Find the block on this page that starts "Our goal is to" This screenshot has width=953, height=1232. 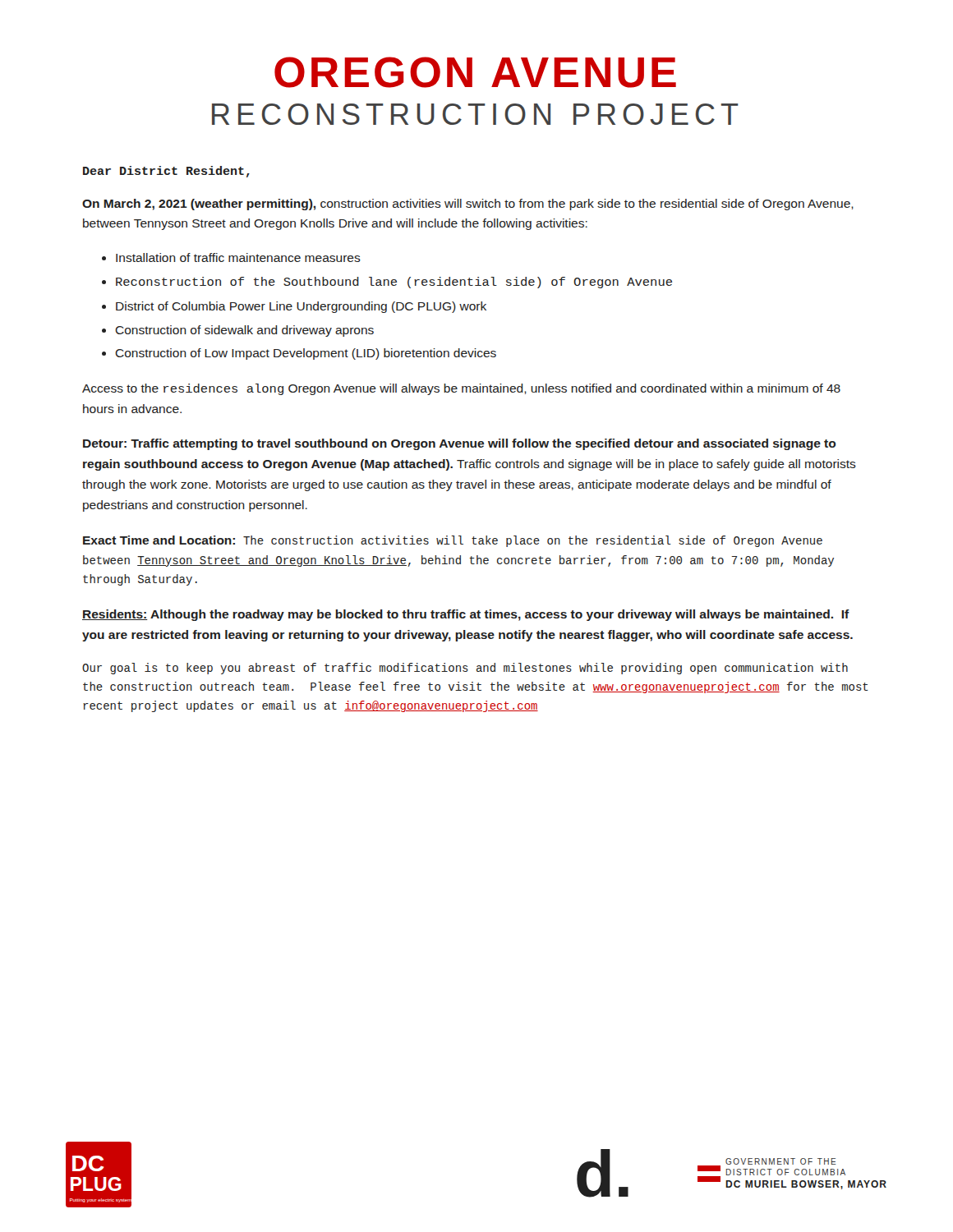coord(476,688)
